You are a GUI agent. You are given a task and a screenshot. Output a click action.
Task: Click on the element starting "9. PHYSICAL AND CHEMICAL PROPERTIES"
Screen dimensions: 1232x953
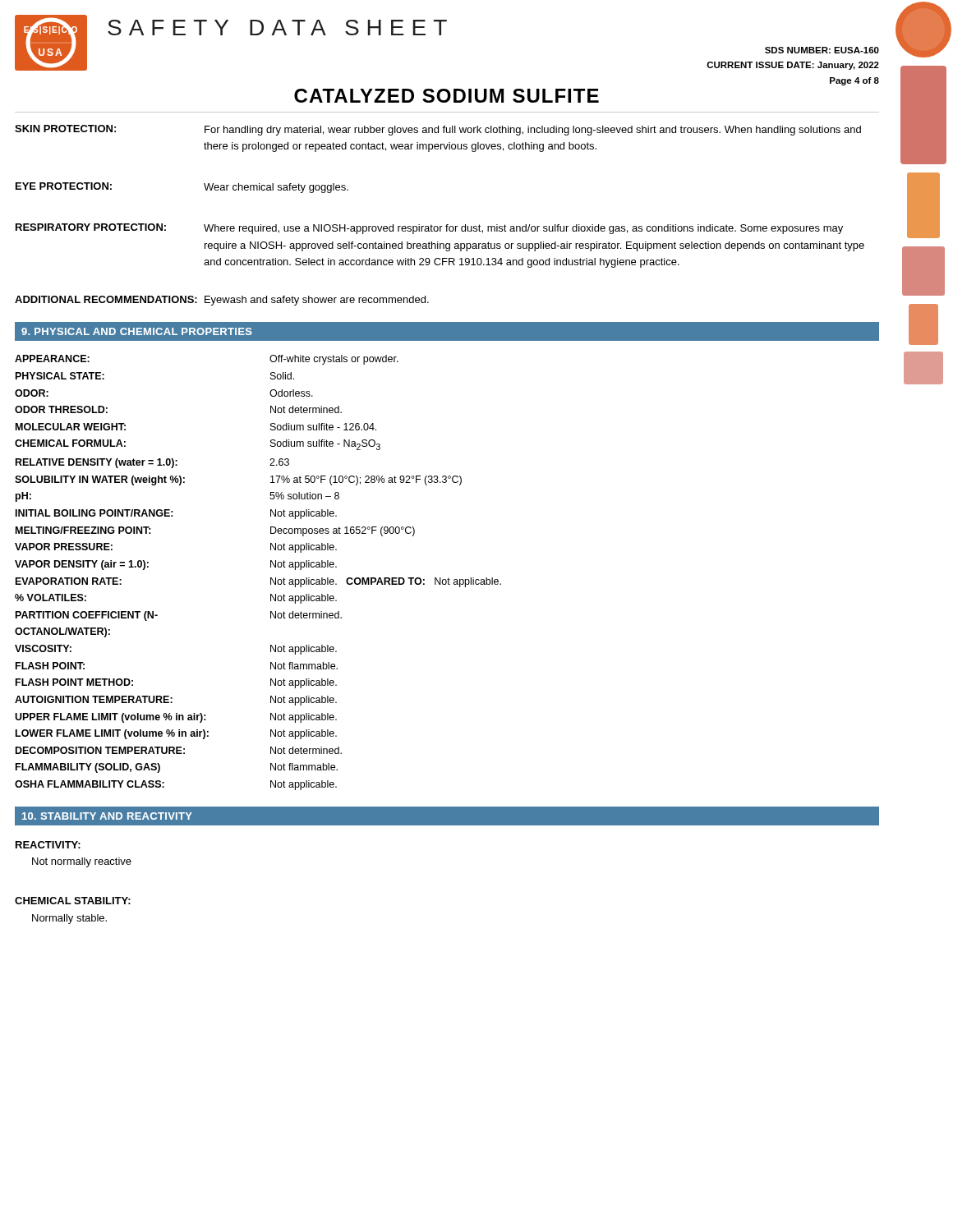click(x=137, y=332)
